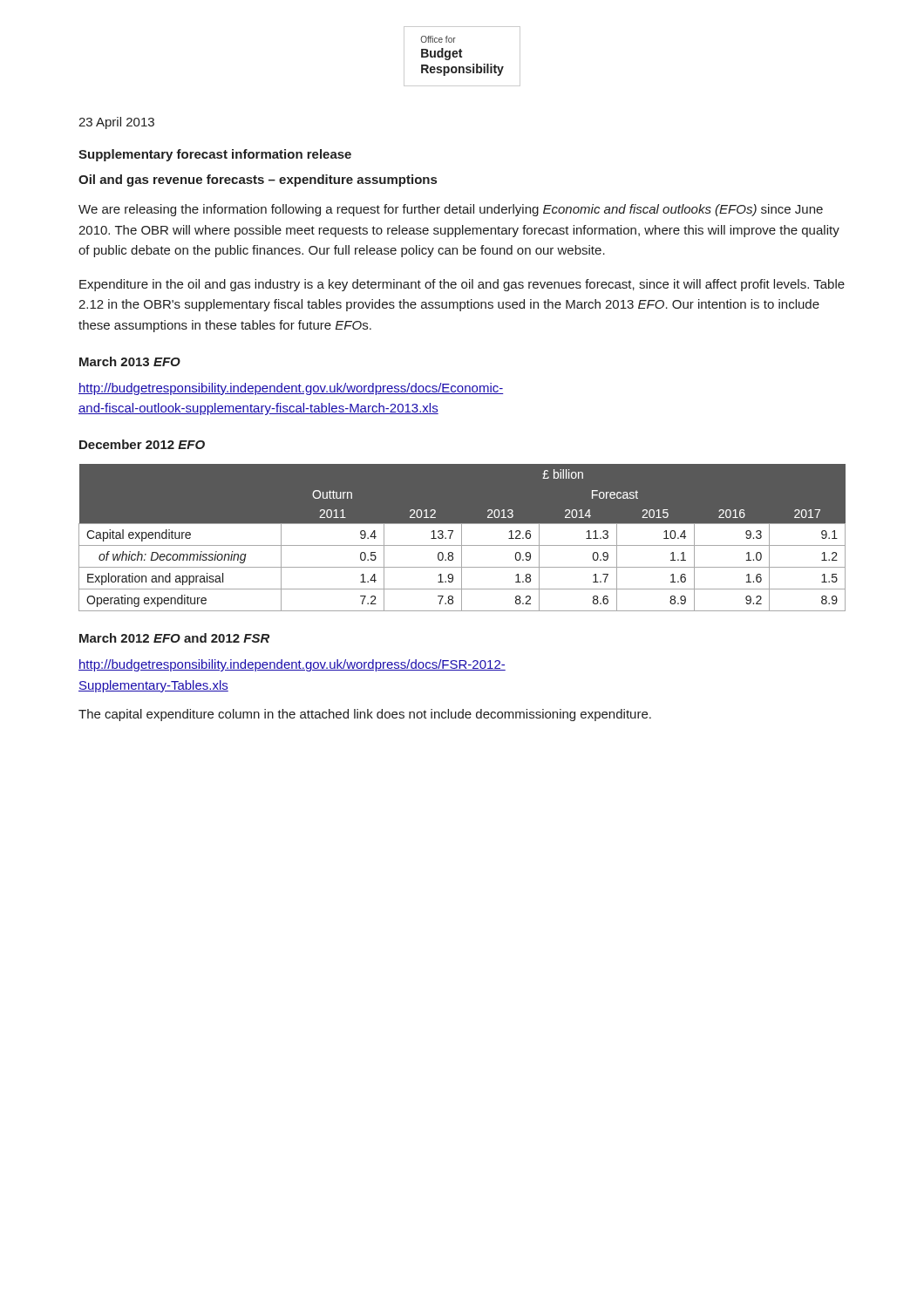
Task: Find the section header containing "December 2012 EFO"
Action: (x=142, y=445)
